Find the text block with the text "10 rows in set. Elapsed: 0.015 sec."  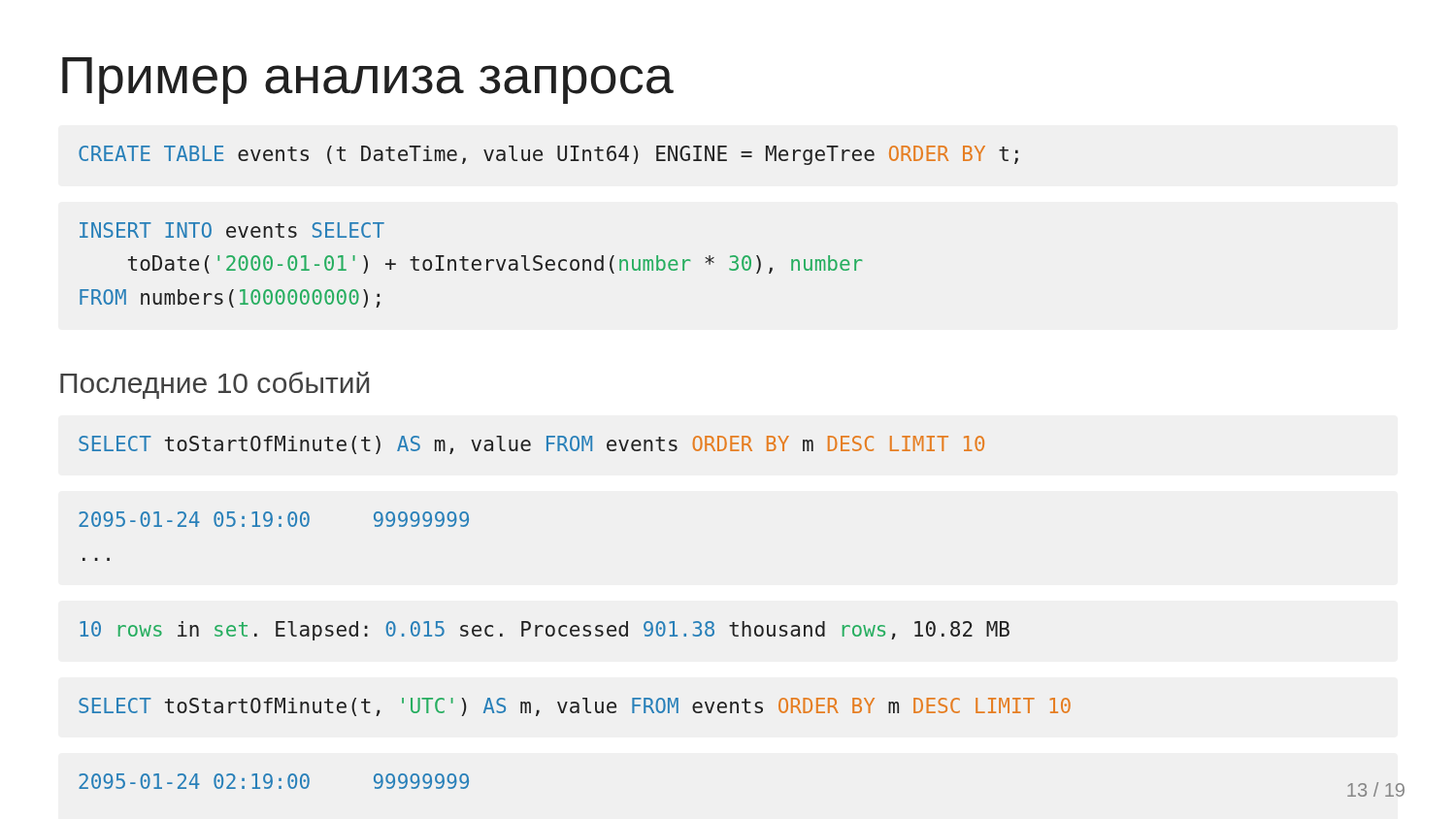click(544, 630)
